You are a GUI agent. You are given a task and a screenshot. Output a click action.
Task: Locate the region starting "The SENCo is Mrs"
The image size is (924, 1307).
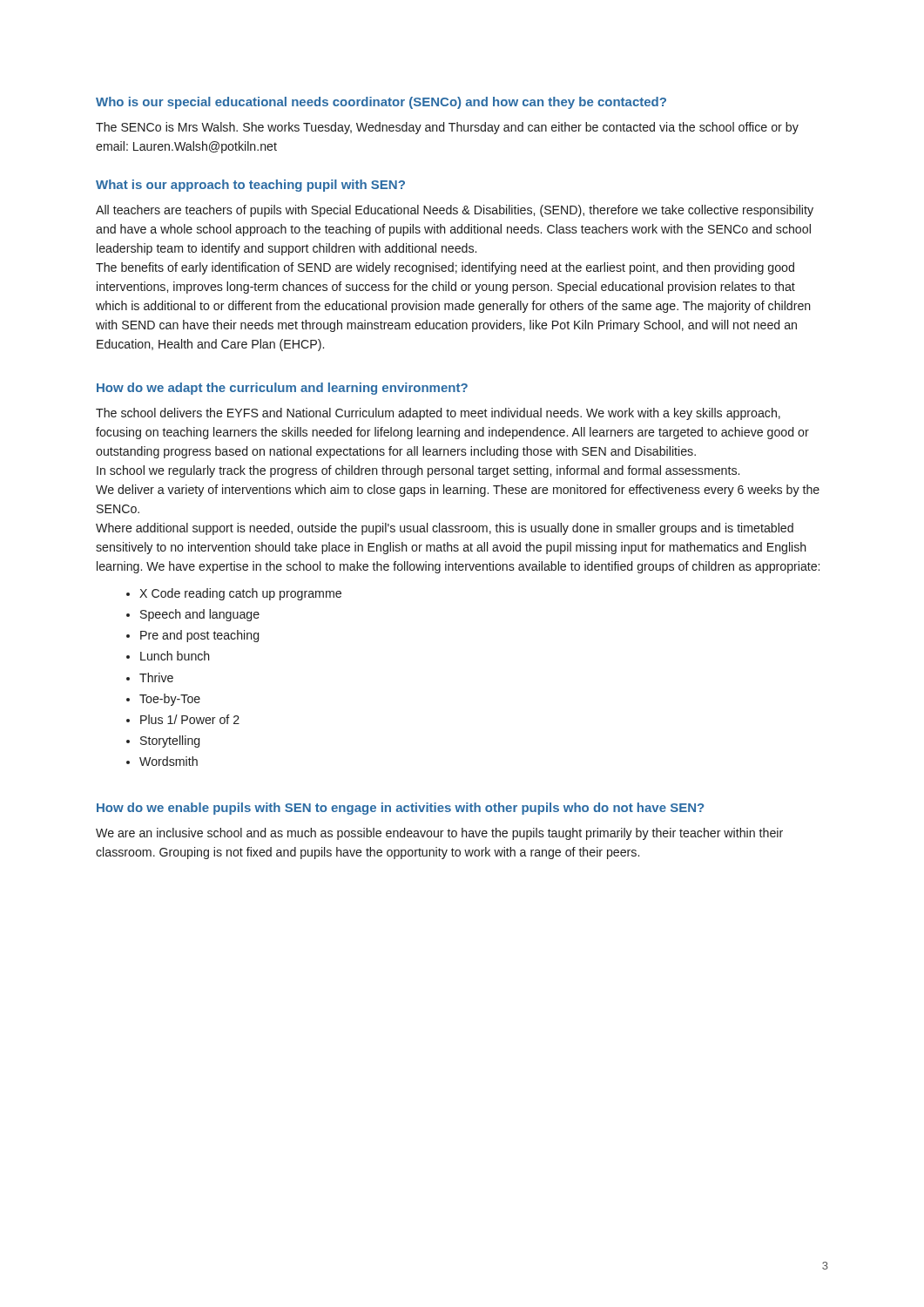(x=447, y=137)
